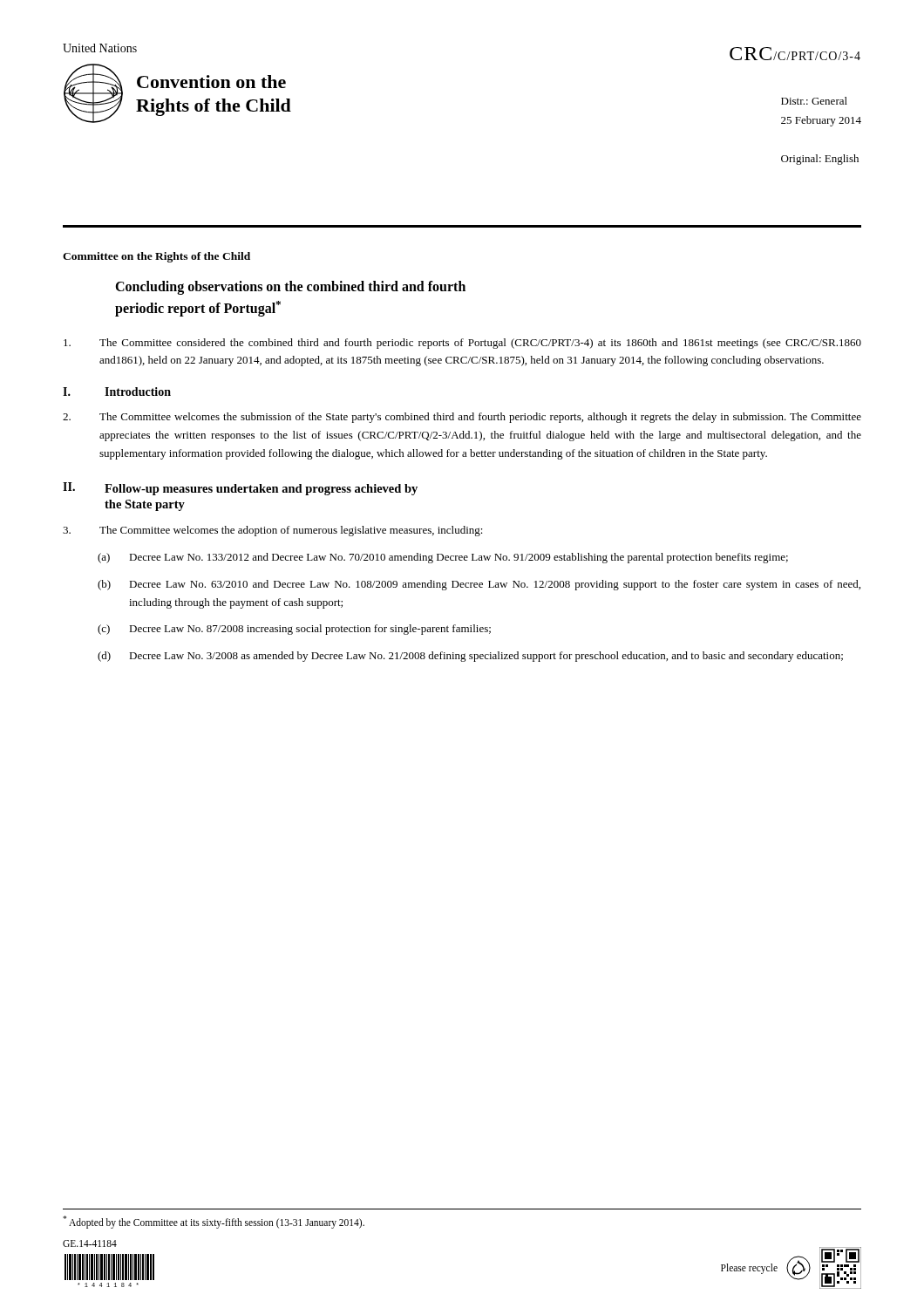Find the list item containing "(a) Decree Law No. 133/2012 and Decree"
The height and width of the screenshot is (1308, 924).
click(479, 558)
